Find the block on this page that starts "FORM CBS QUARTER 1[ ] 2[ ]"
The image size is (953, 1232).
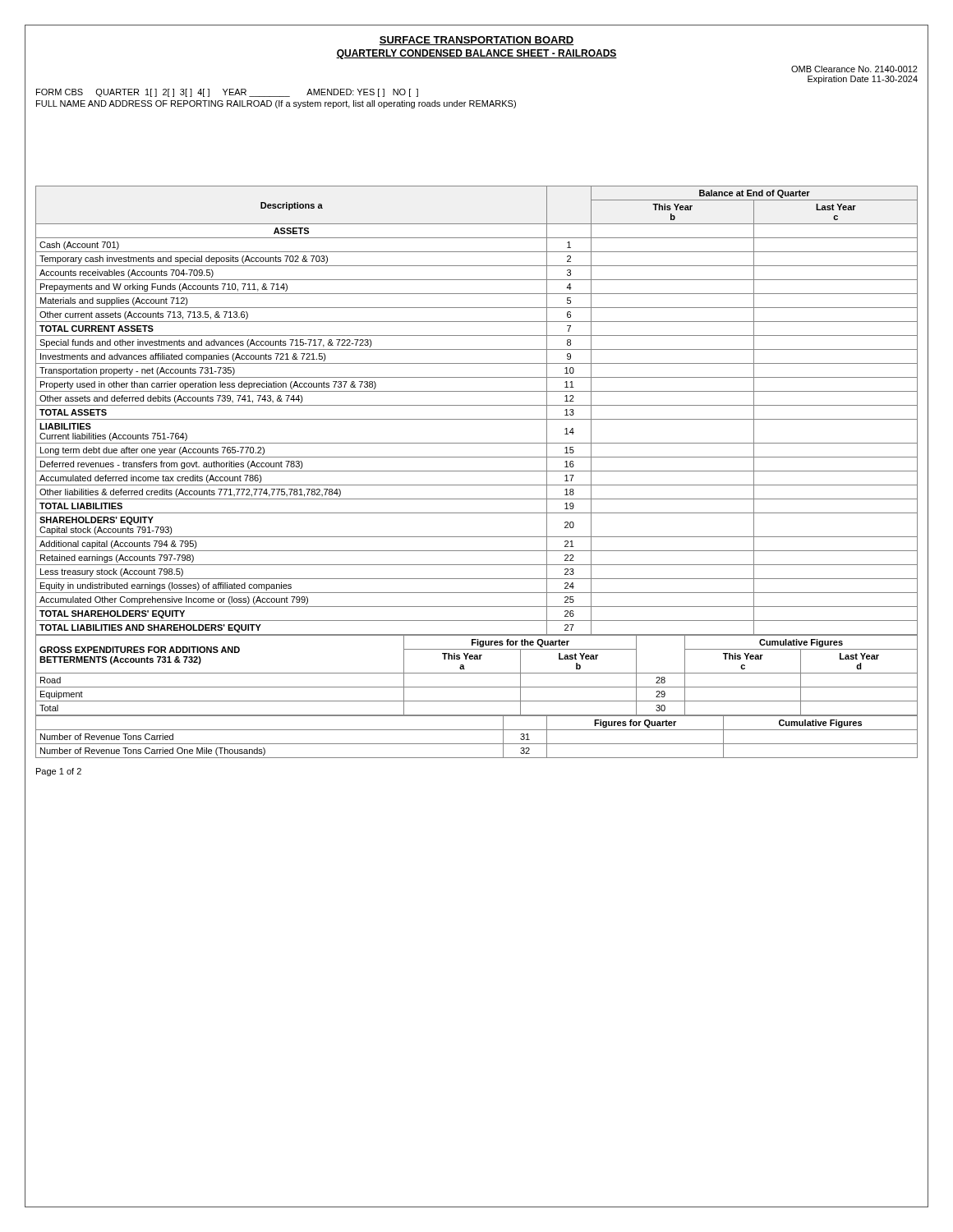click(x=227, y=92)
